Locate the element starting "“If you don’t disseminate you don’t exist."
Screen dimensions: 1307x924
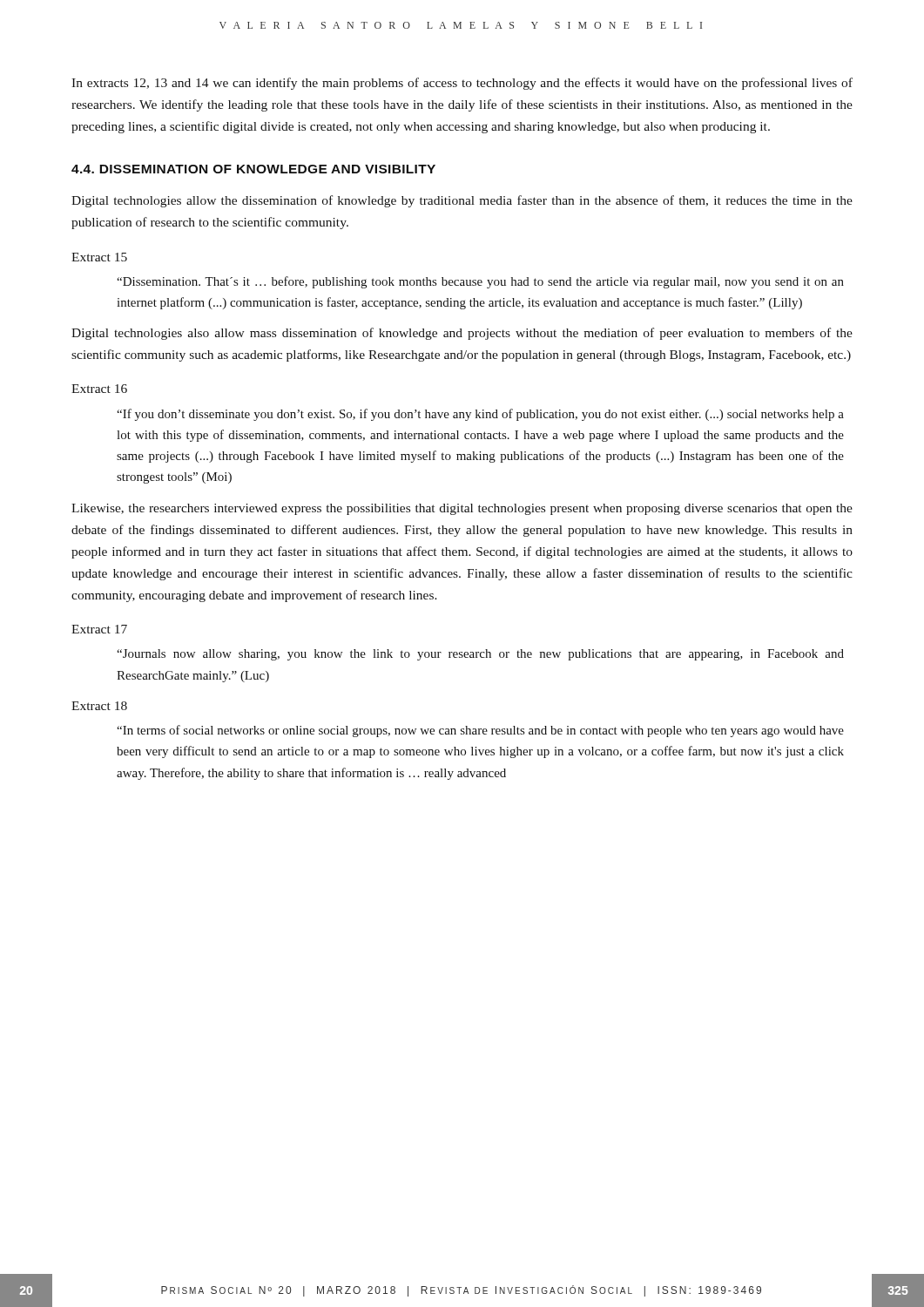coord(480,445)
